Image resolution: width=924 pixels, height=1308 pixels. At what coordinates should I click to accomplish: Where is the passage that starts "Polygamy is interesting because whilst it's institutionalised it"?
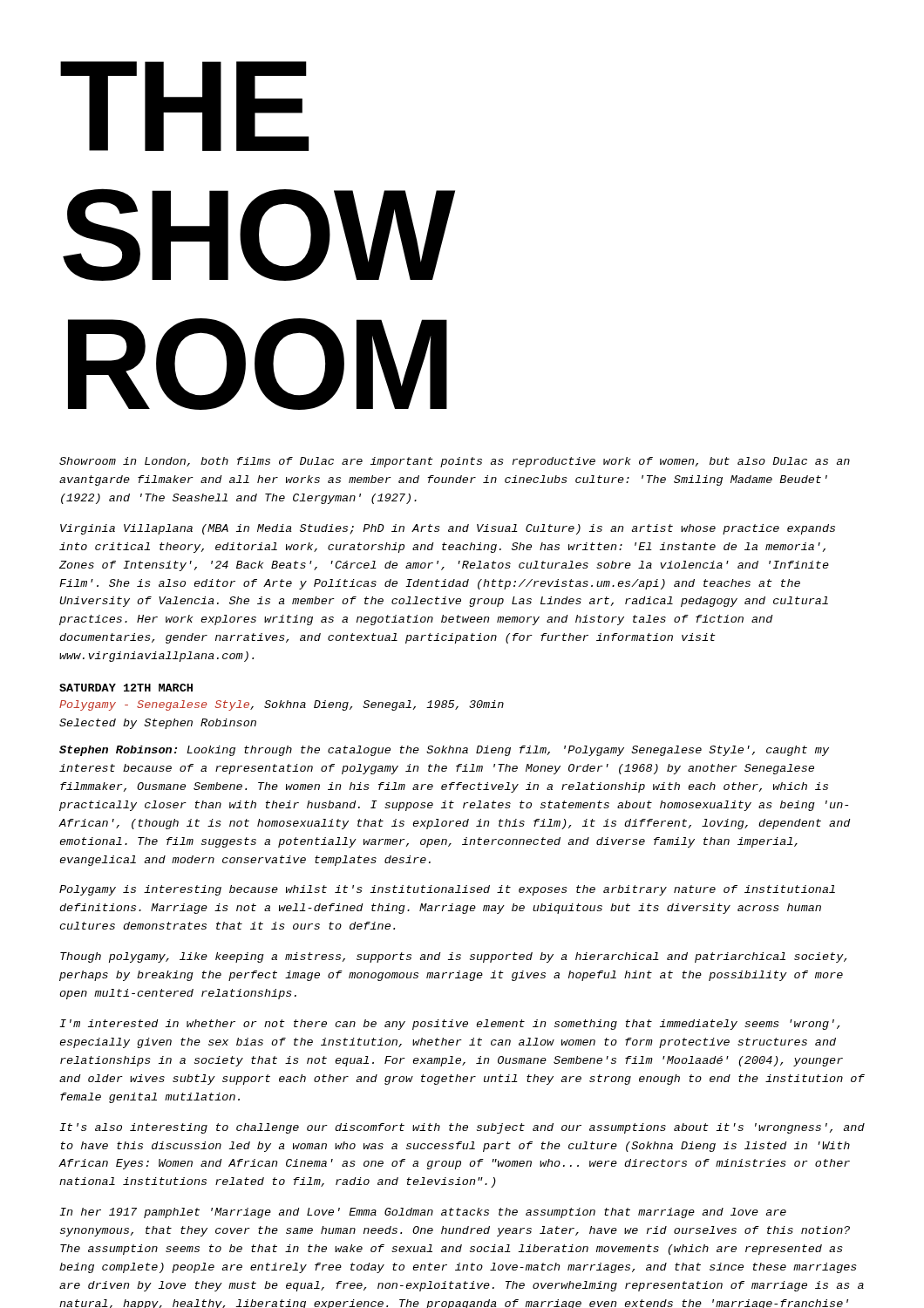click(448, 908)
